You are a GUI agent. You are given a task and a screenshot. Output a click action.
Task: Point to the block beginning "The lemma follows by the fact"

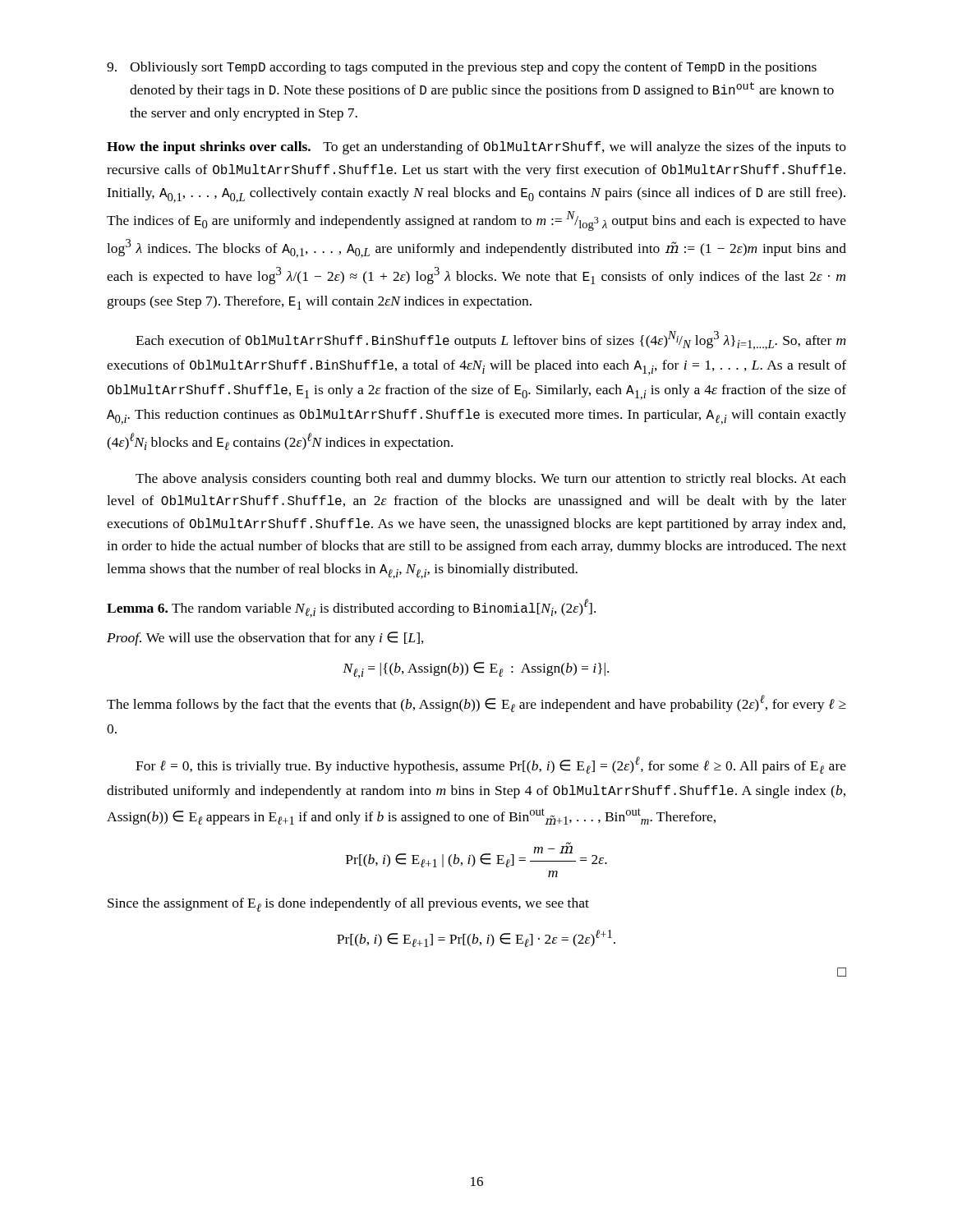476,714
